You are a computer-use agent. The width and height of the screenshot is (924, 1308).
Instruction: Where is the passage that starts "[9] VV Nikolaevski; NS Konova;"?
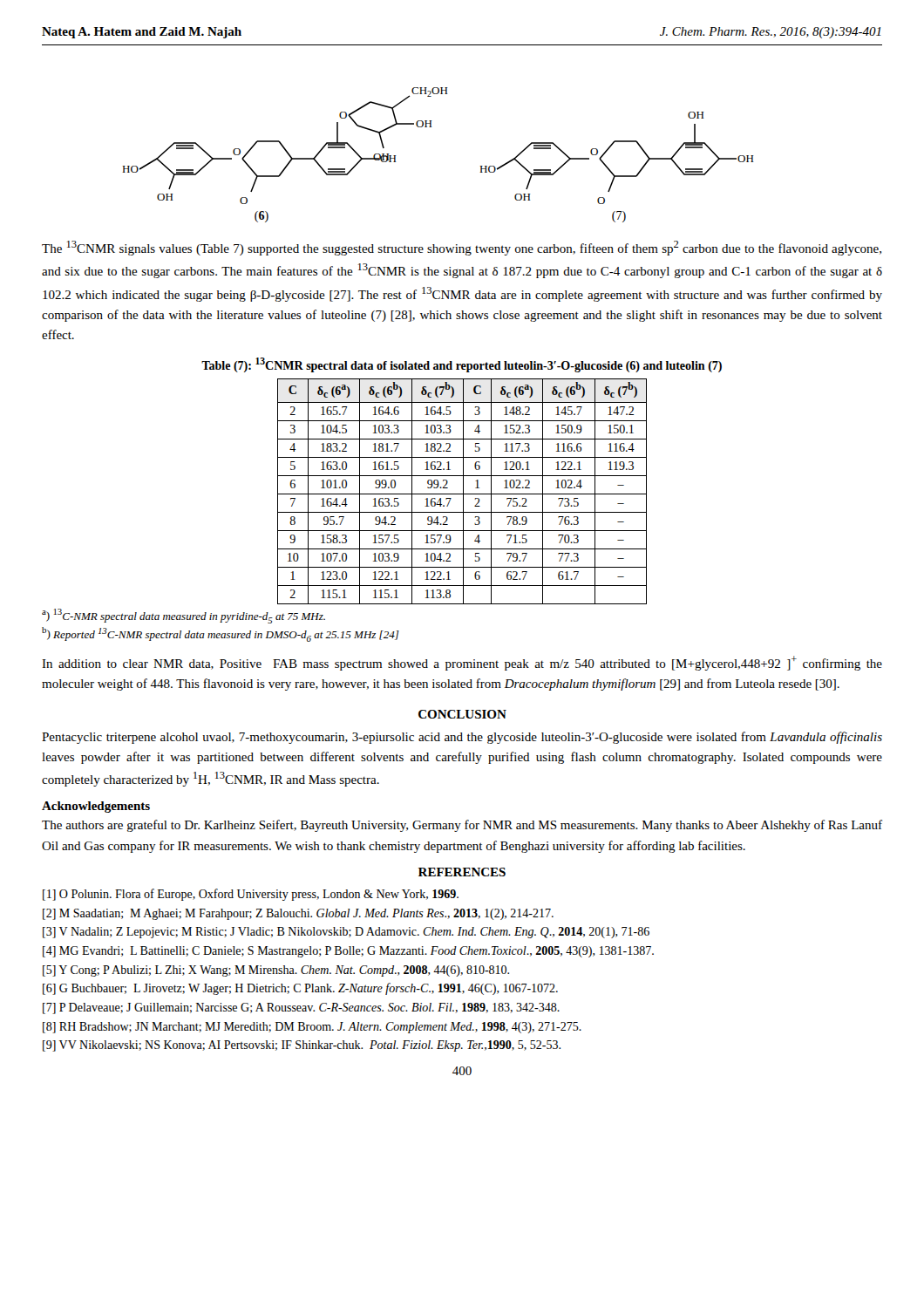(302, 1045)
